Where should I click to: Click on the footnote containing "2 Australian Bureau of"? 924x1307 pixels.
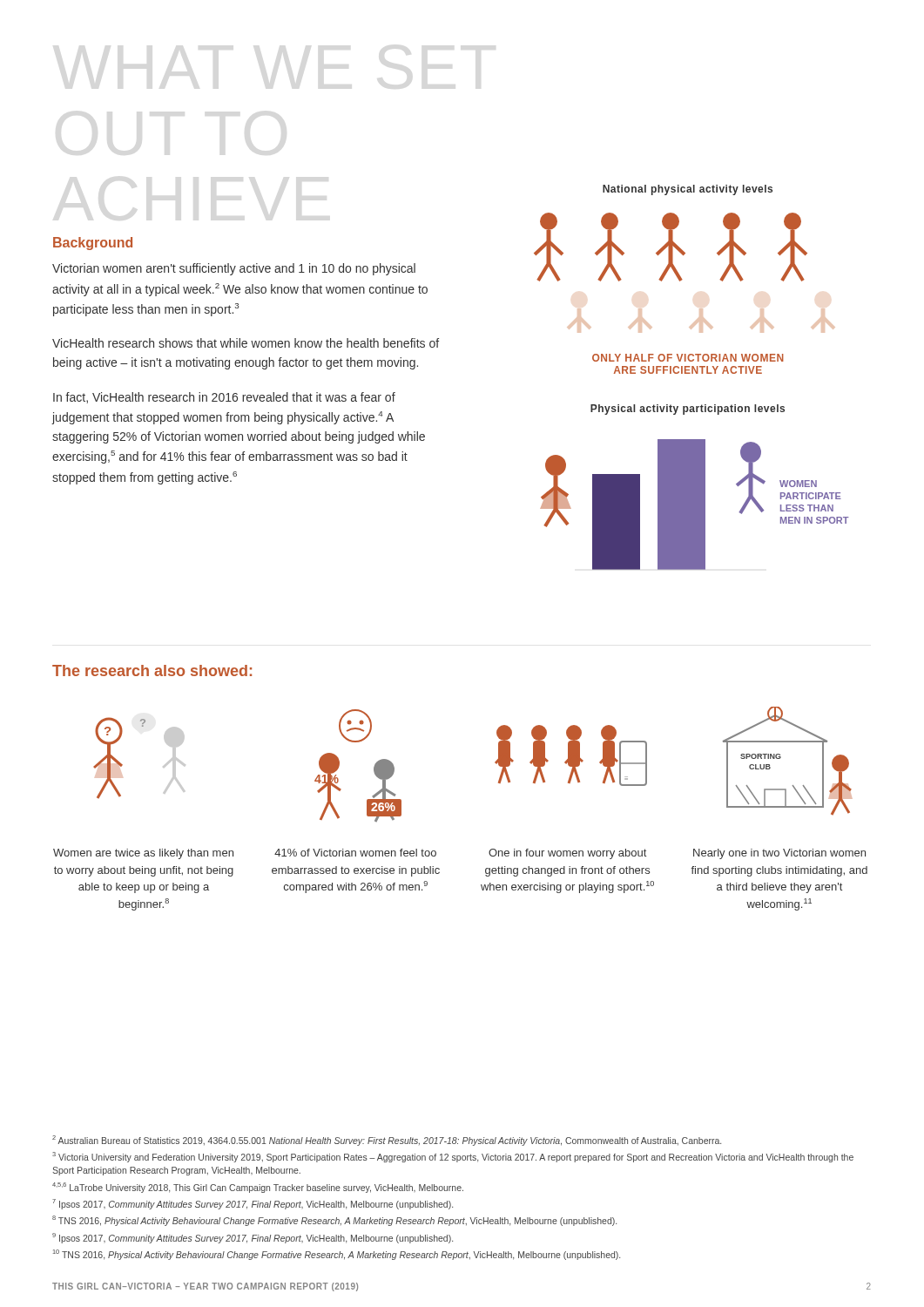(387, 1139)
